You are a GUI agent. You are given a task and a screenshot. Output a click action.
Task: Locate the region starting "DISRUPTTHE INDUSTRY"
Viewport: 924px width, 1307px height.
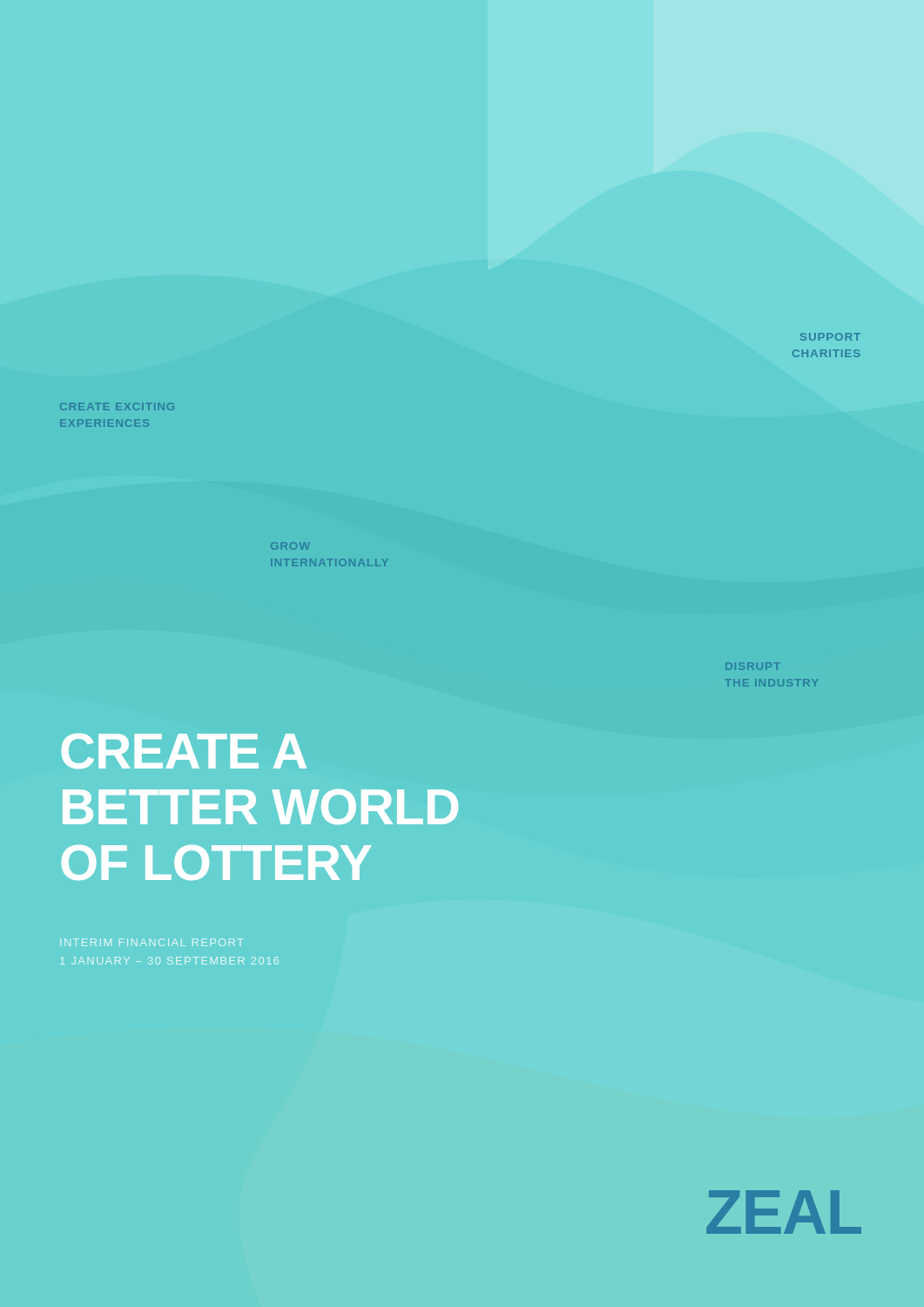click(x=772, y=674)
